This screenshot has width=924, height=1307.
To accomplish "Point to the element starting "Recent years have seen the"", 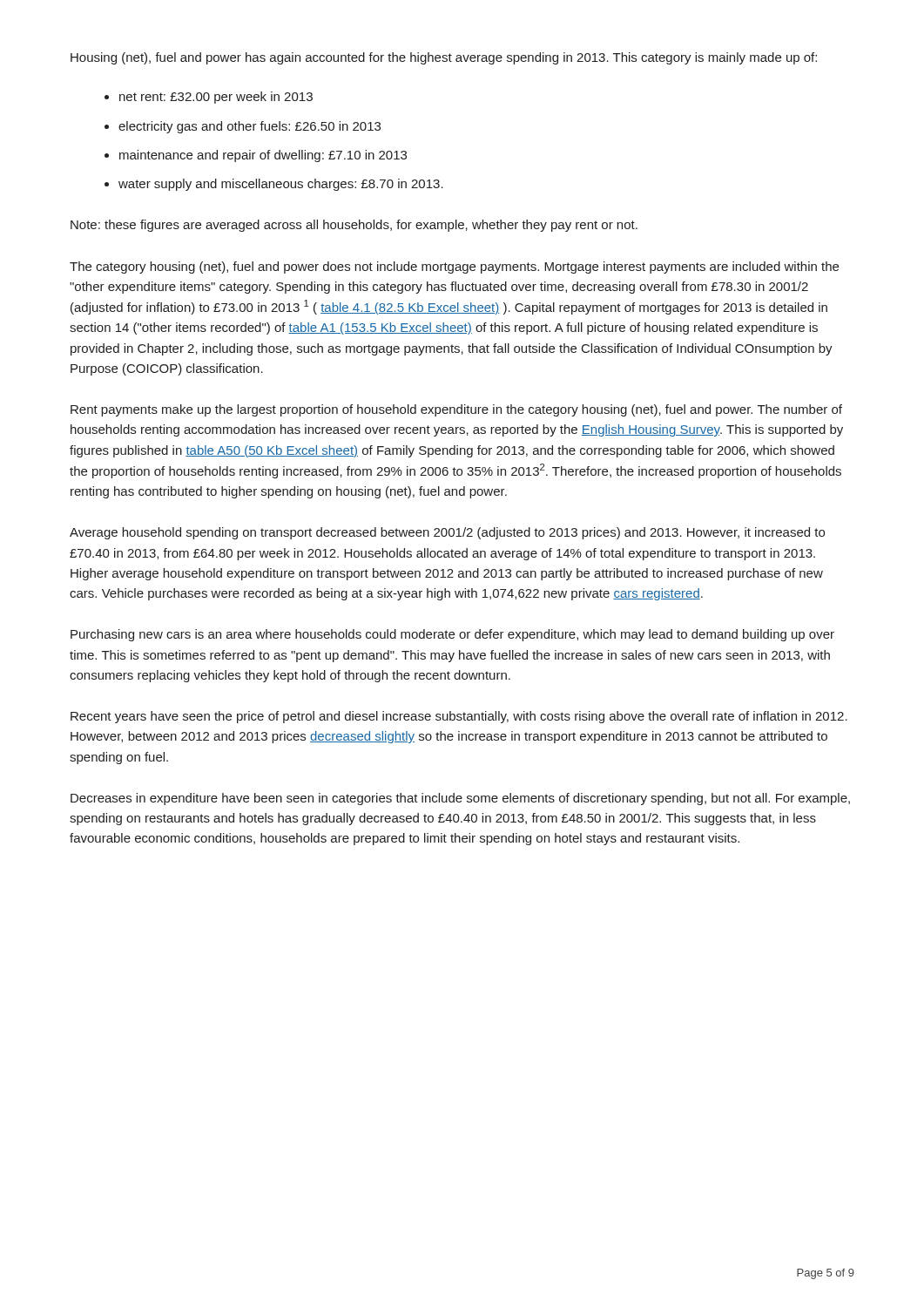I will [462, 736].
